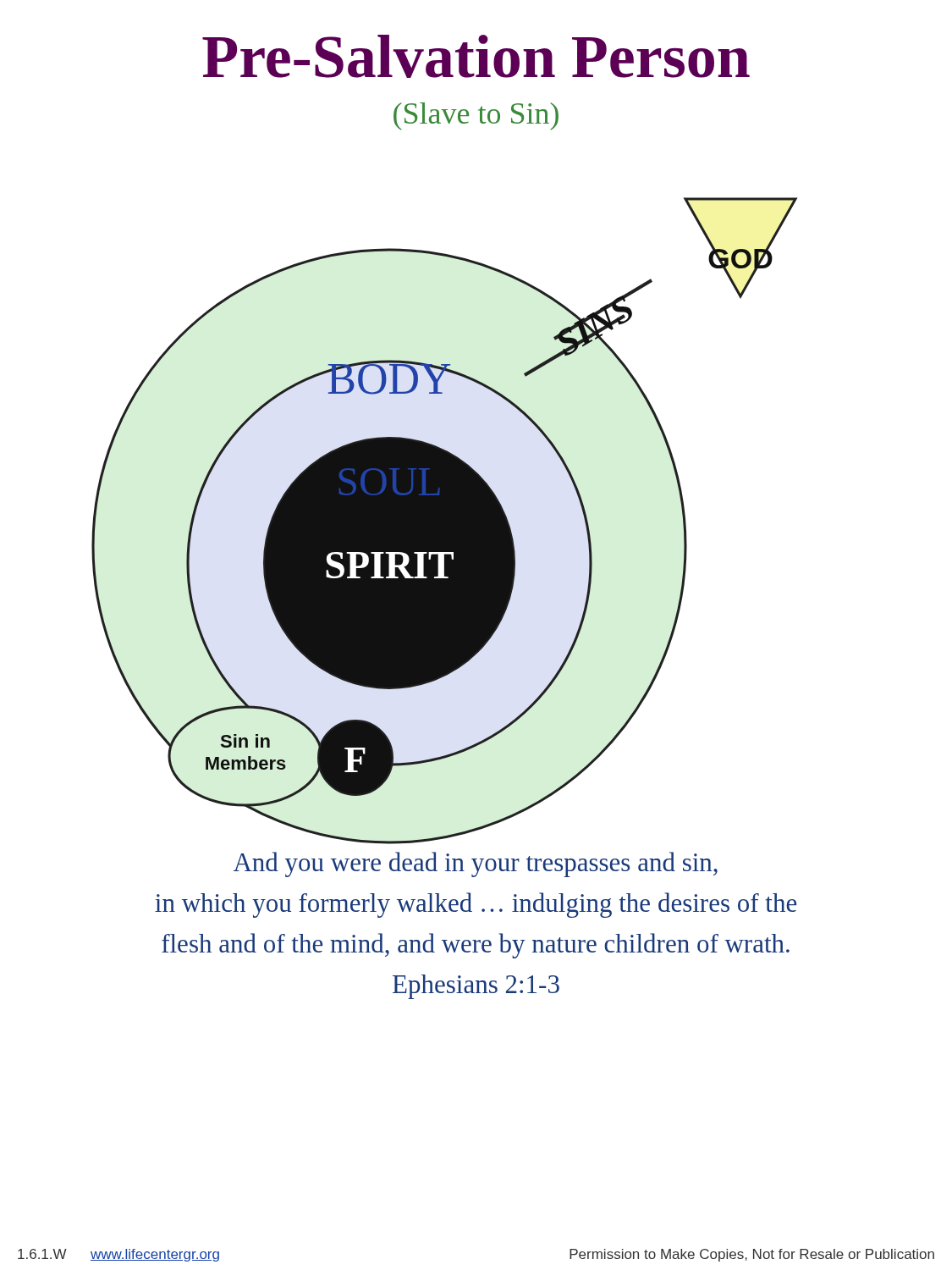Screen dimensions: 1270x952
Task: Select the block starting "(Slave to Sin)"
Action: (x=476, y=114)
